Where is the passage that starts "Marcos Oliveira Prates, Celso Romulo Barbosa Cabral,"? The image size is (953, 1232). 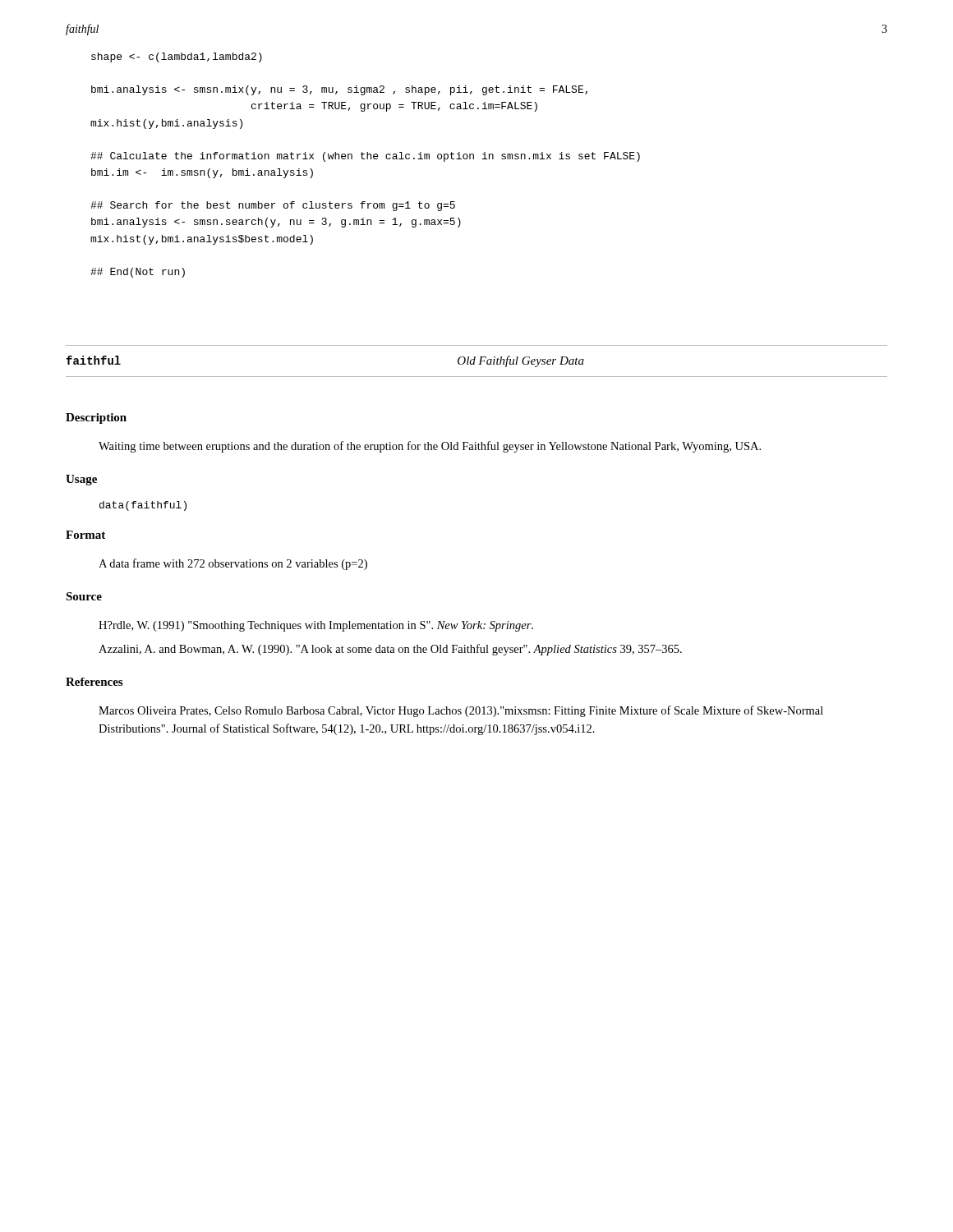tap(461, 719)
